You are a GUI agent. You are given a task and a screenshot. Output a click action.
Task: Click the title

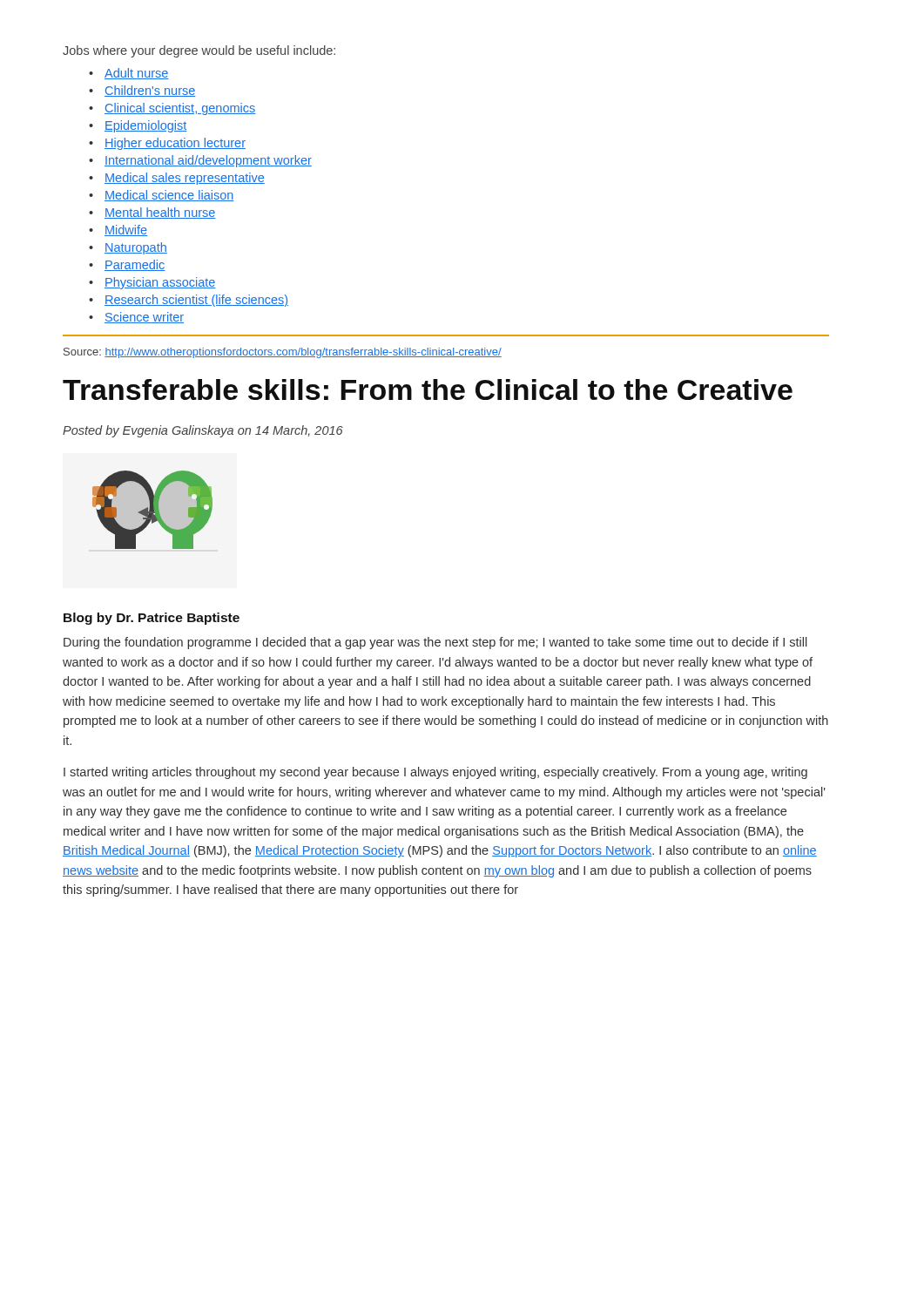428,389
